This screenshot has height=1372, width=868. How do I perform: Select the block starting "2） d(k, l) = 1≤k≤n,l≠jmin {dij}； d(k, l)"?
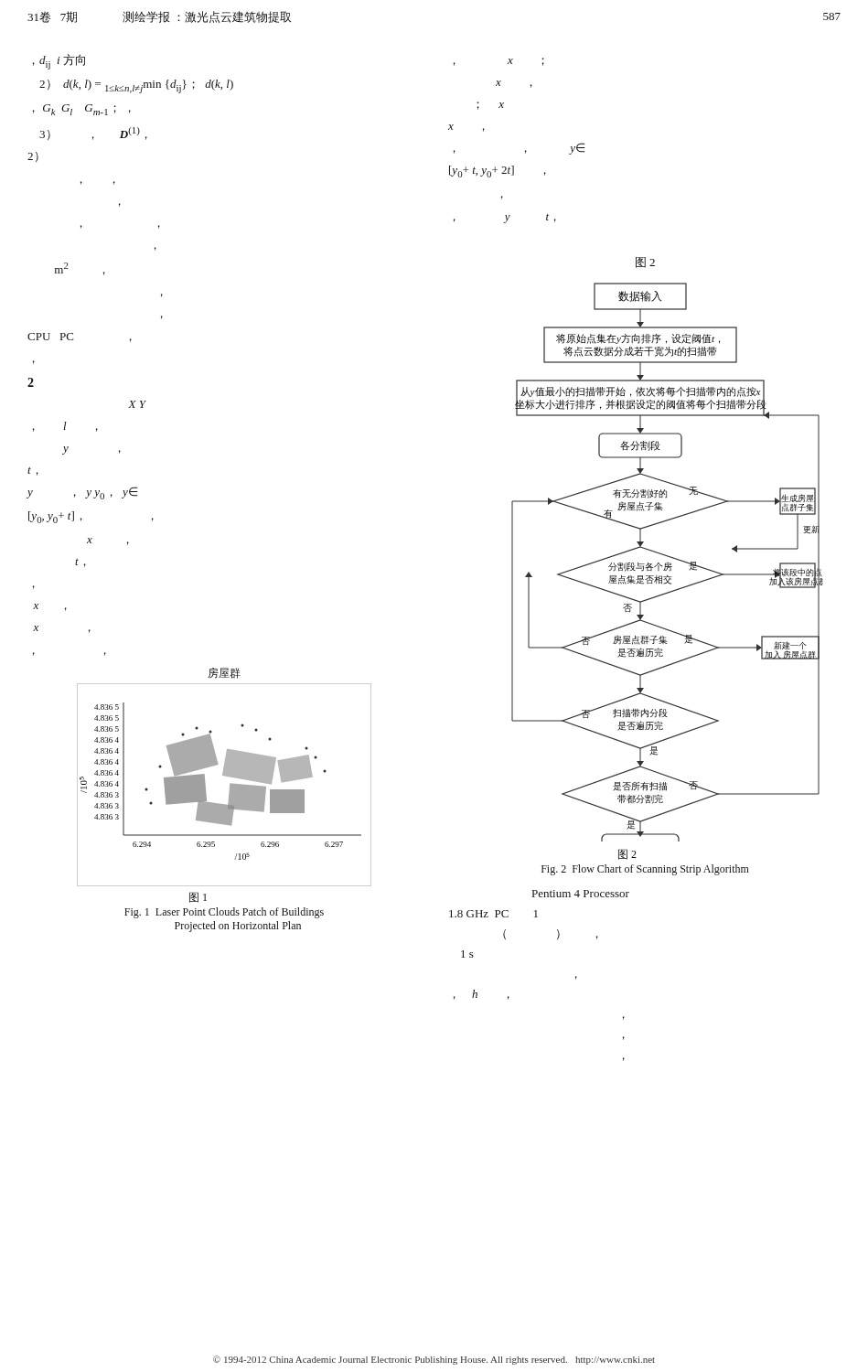130,85
